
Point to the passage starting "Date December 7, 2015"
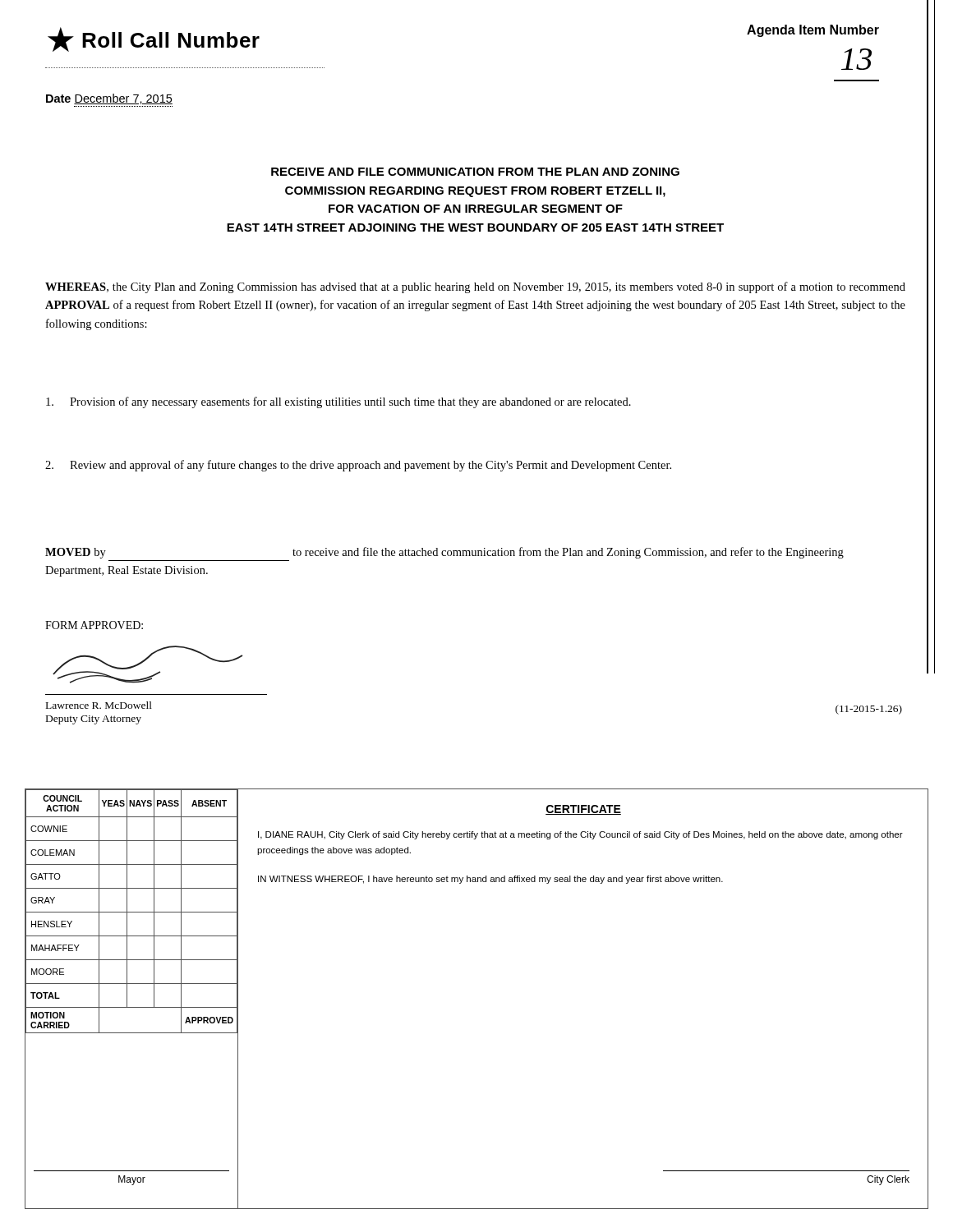tap(109, 99)
